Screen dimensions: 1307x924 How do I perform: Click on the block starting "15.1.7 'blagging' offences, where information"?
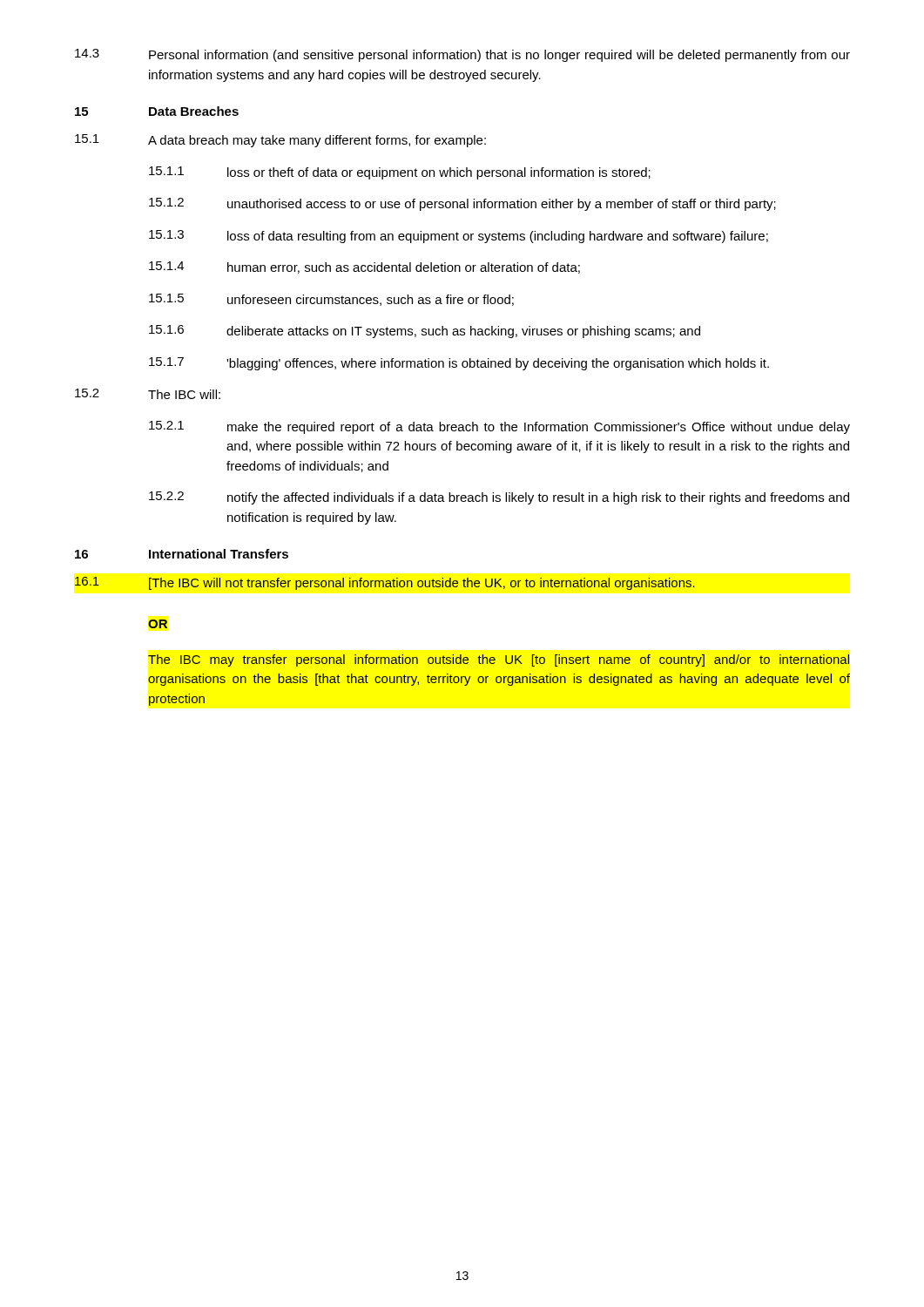pos(499,363)
